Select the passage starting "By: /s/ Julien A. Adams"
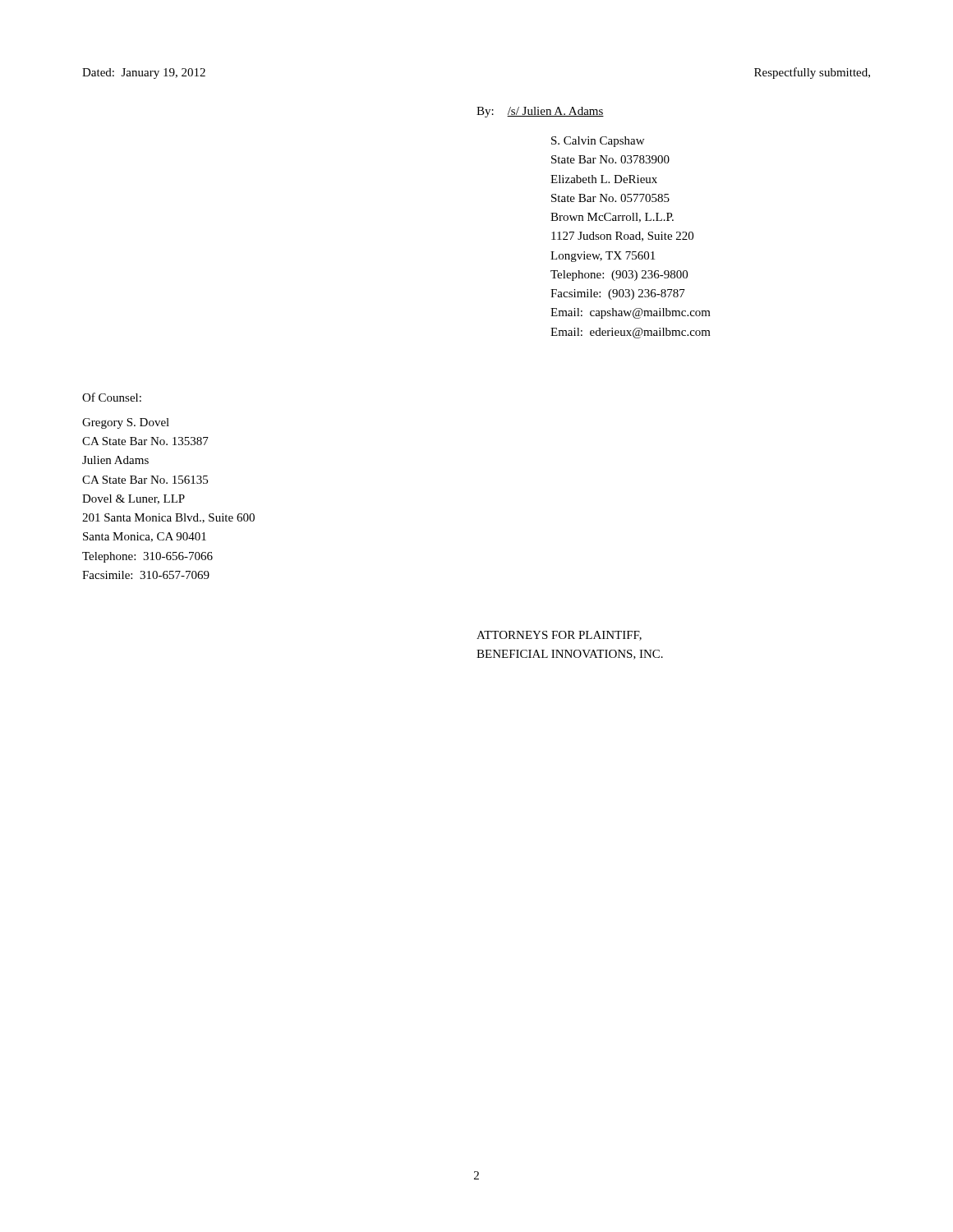Viewport: 953px width, 1232px height. click(x=540, y=112)
